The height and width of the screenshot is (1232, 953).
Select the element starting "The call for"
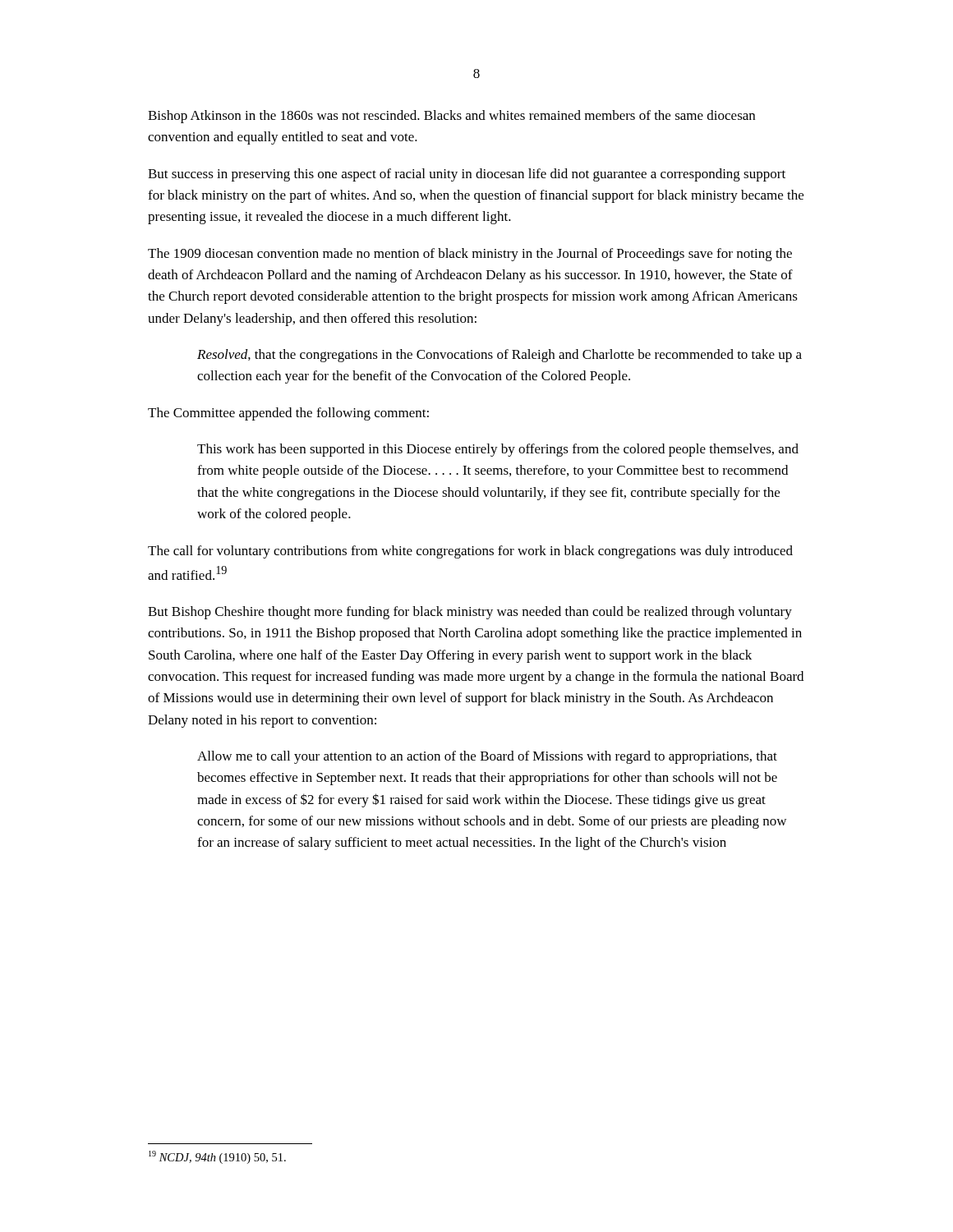coord(476,563)
